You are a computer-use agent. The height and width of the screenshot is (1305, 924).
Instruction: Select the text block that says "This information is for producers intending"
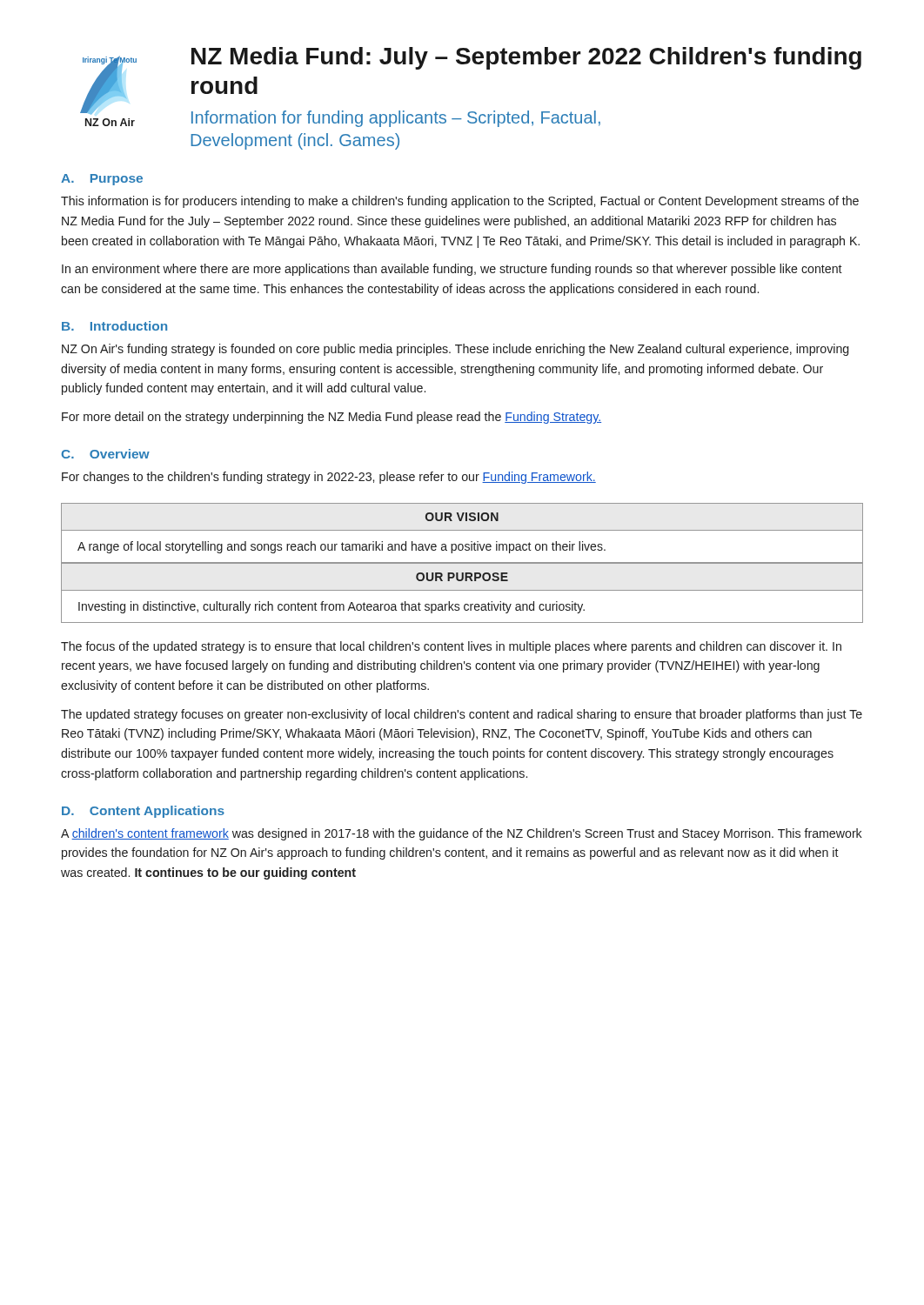coord(461,221)
